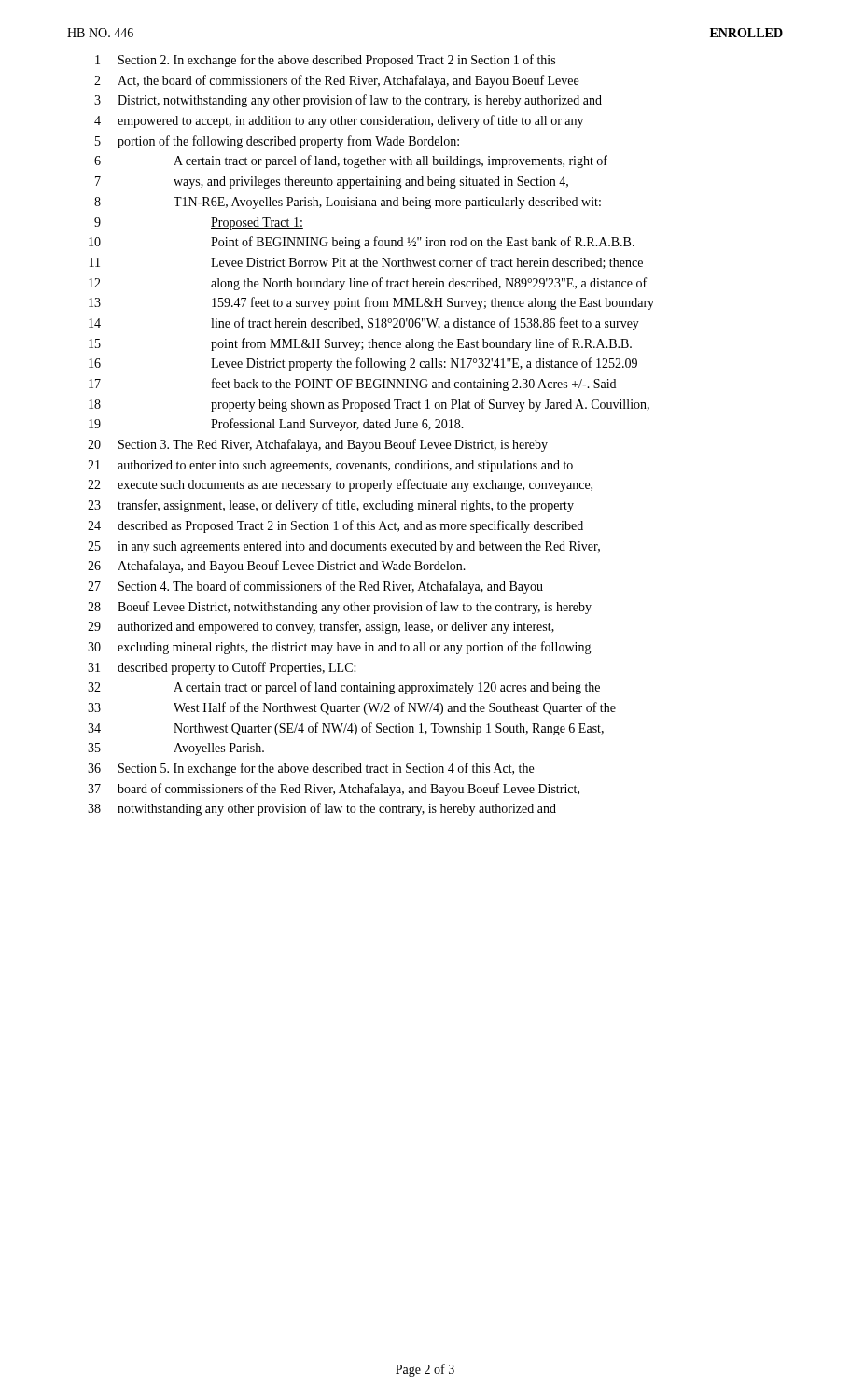Find the block on this page that starts "28 Boeuf Levee District, notwithstanding any"
The image size is (850, 1400).
click(425, 607)
